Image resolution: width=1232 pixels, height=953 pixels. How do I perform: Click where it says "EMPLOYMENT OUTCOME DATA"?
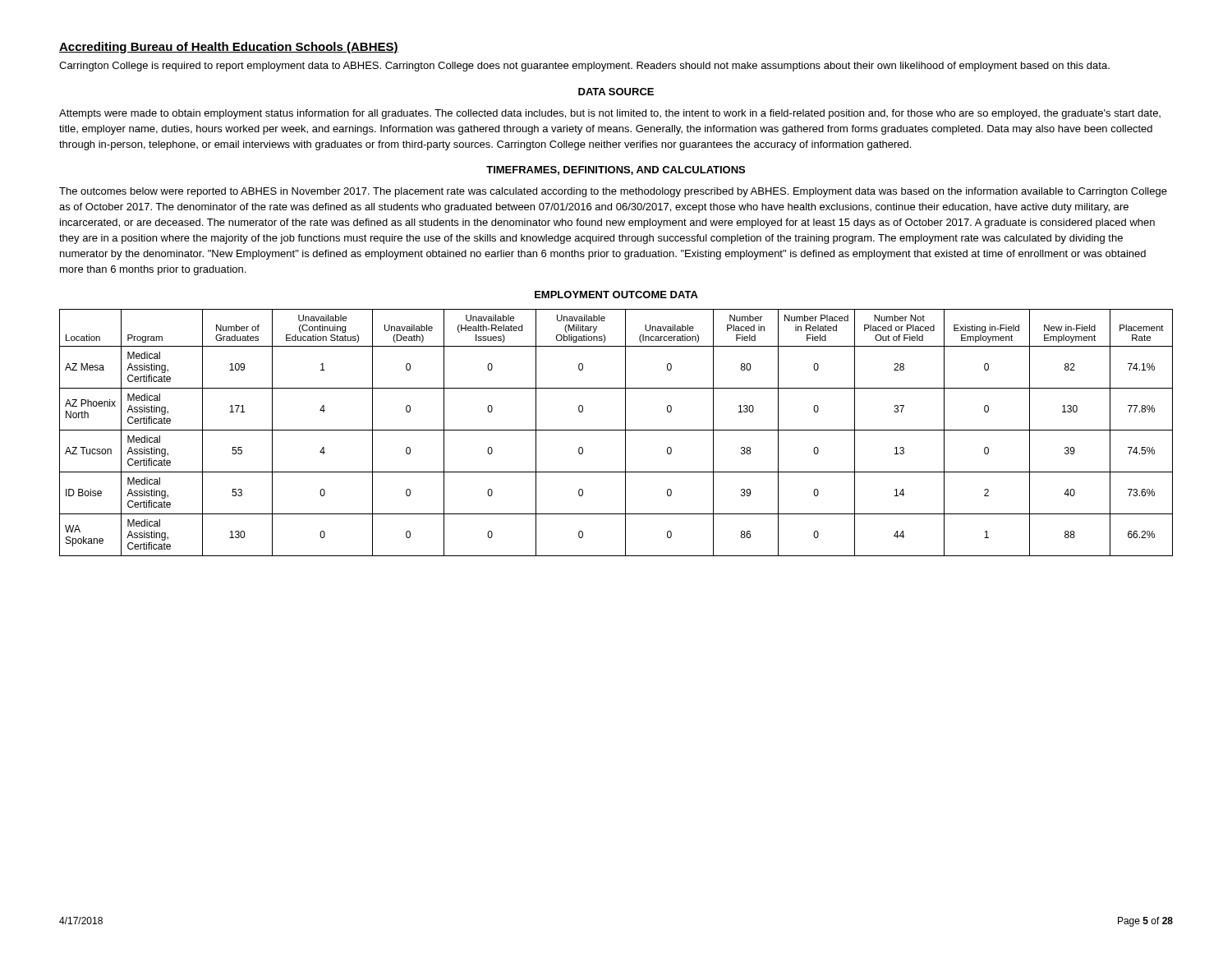pos(616,295)
